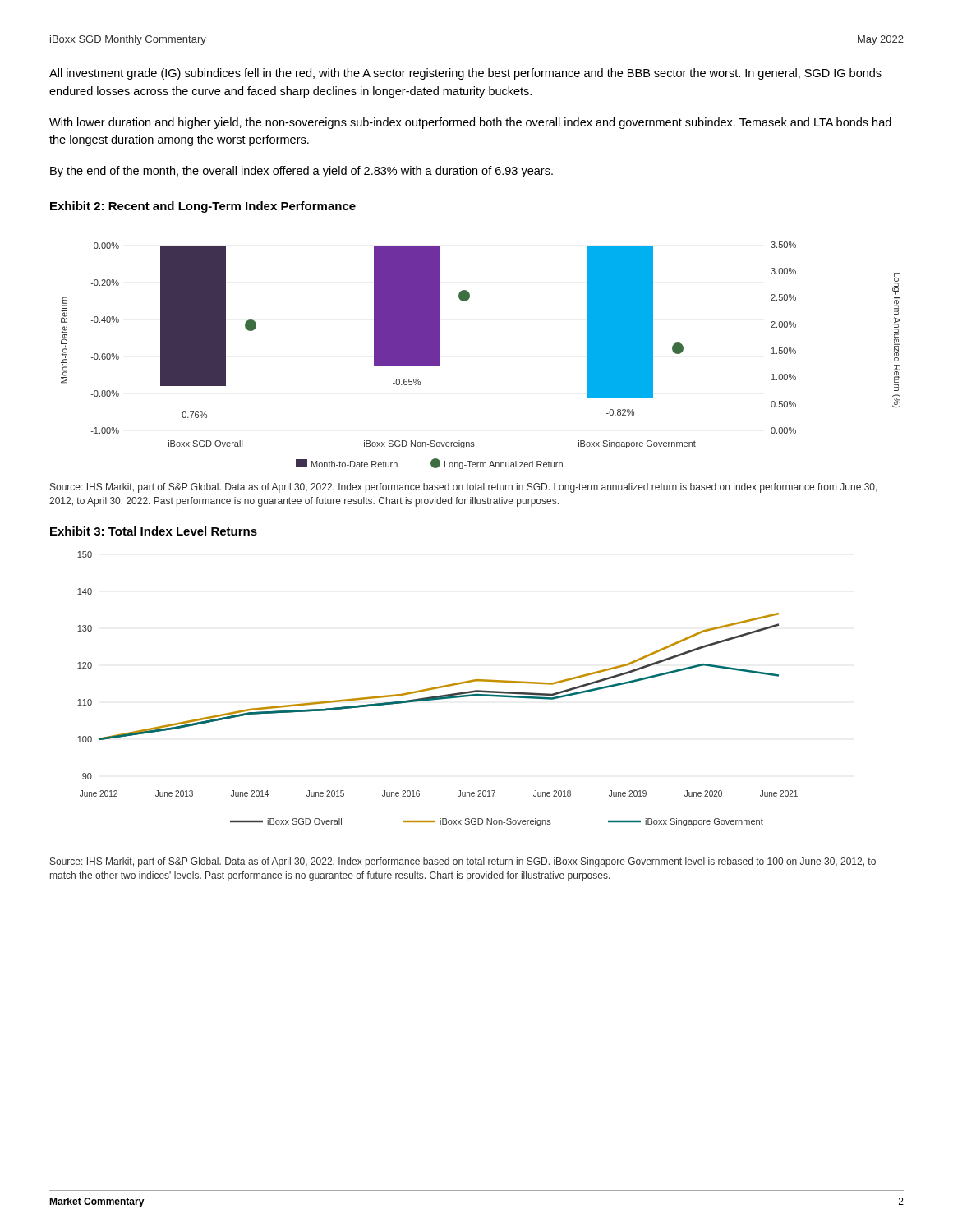
Task: Locate the section header containing "Exhibit 2: Recent"
Action: point(203,206)
